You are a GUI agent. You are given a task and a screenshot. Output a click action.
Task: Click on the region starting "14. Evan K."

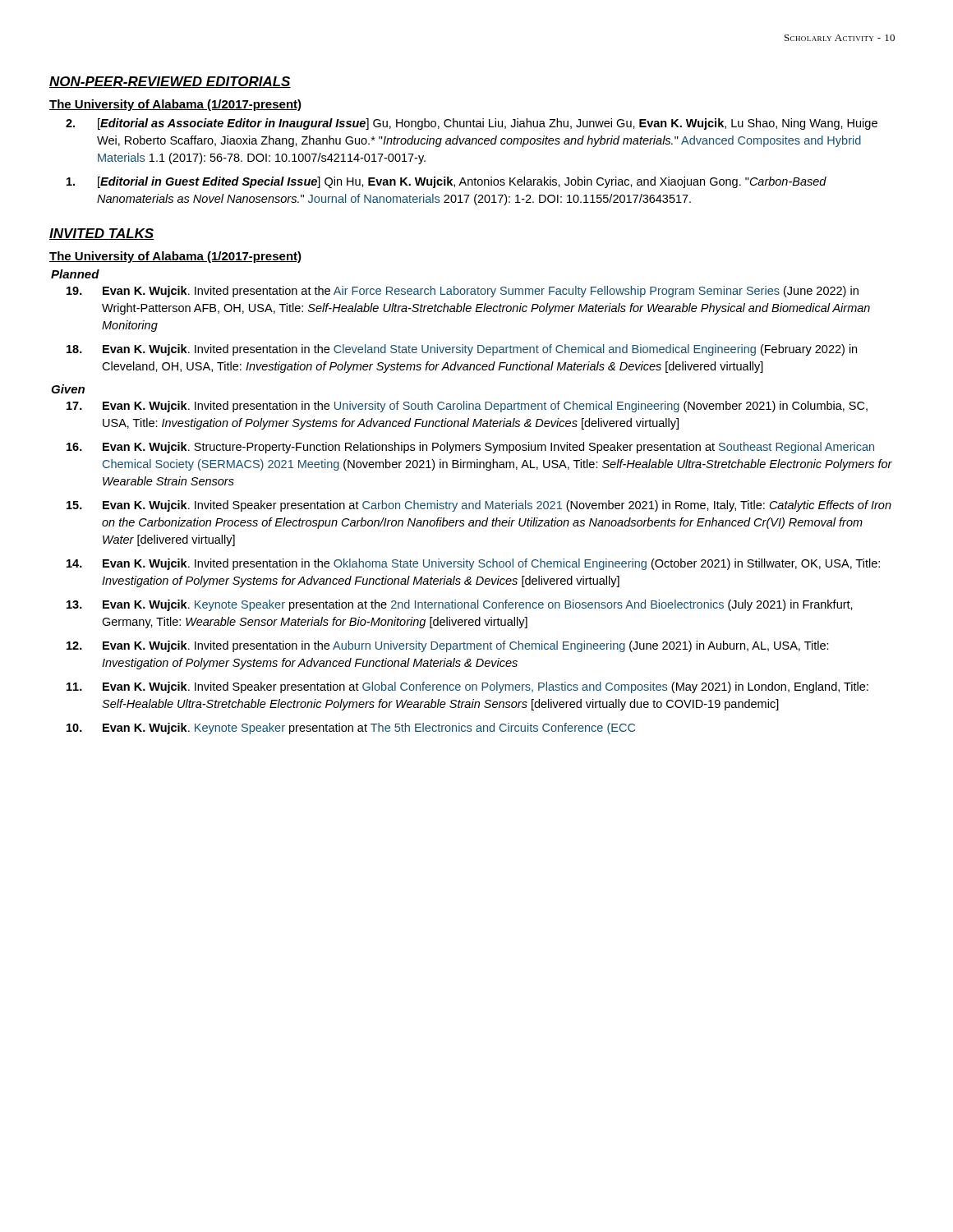coord(481,573)
